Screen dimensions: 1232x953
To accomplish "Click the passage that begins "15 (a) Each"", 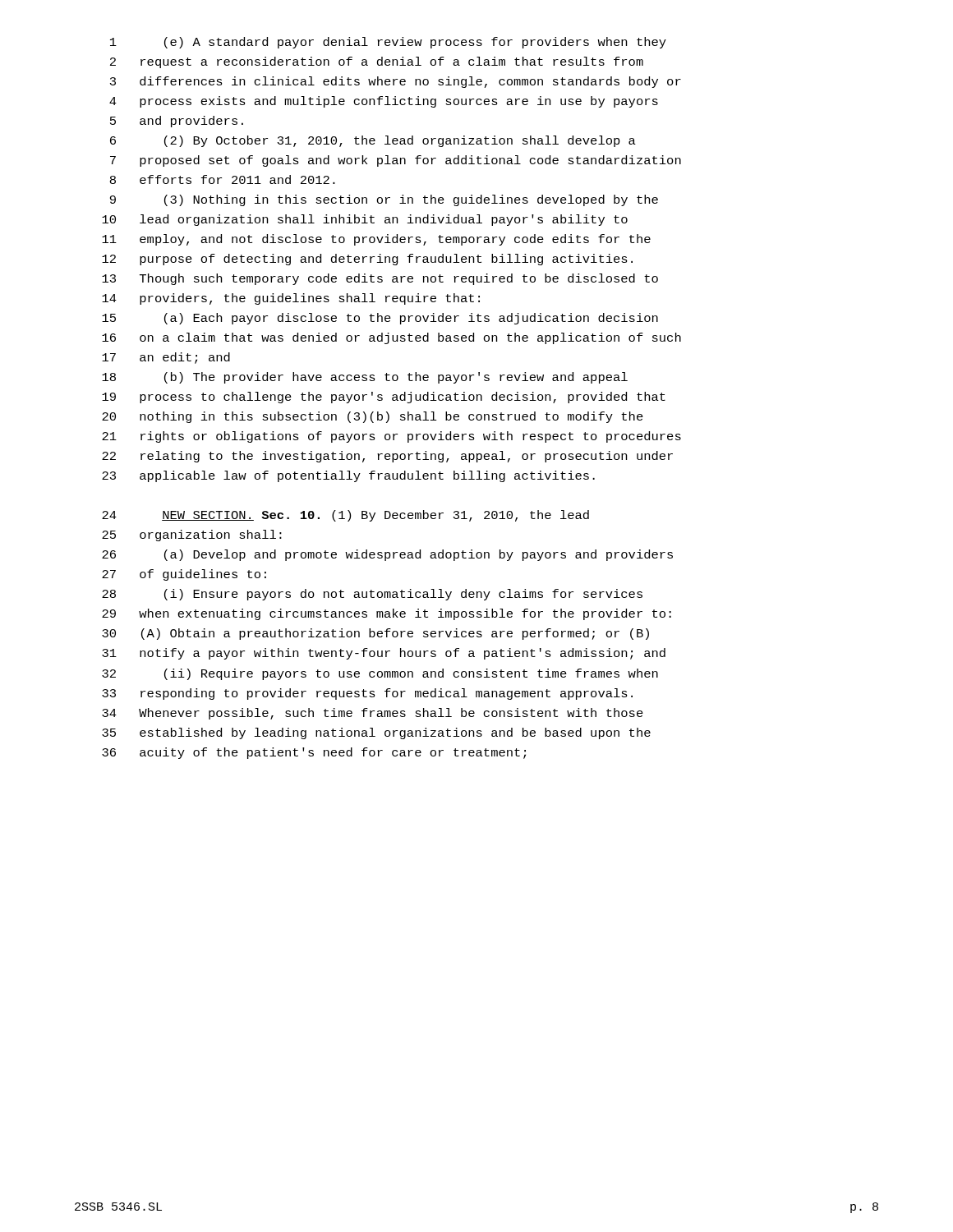I will (476, 319).
